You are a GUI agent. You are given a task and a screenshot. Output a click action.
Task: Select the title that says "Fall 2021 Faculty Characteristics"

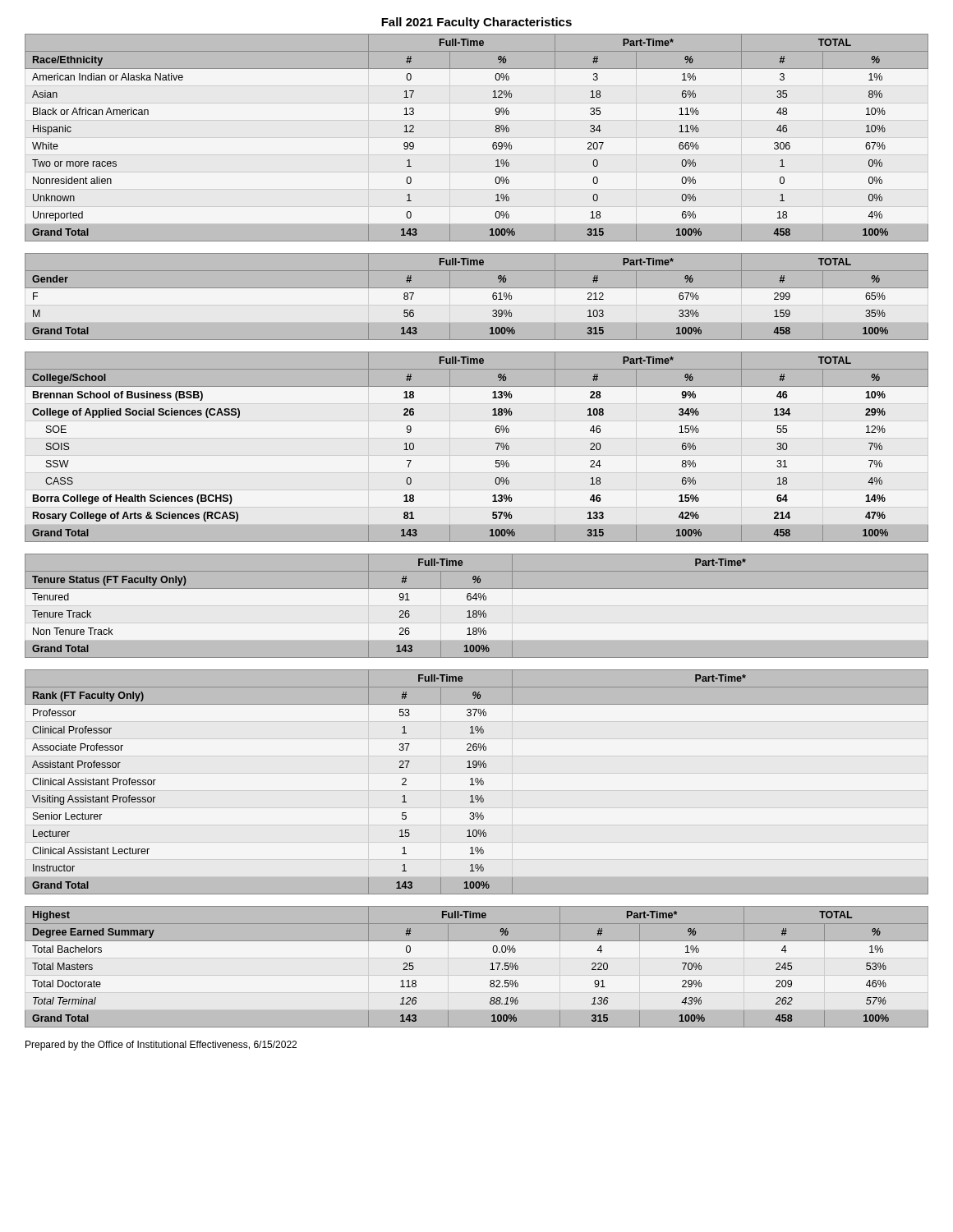click(x=476, y=22)
